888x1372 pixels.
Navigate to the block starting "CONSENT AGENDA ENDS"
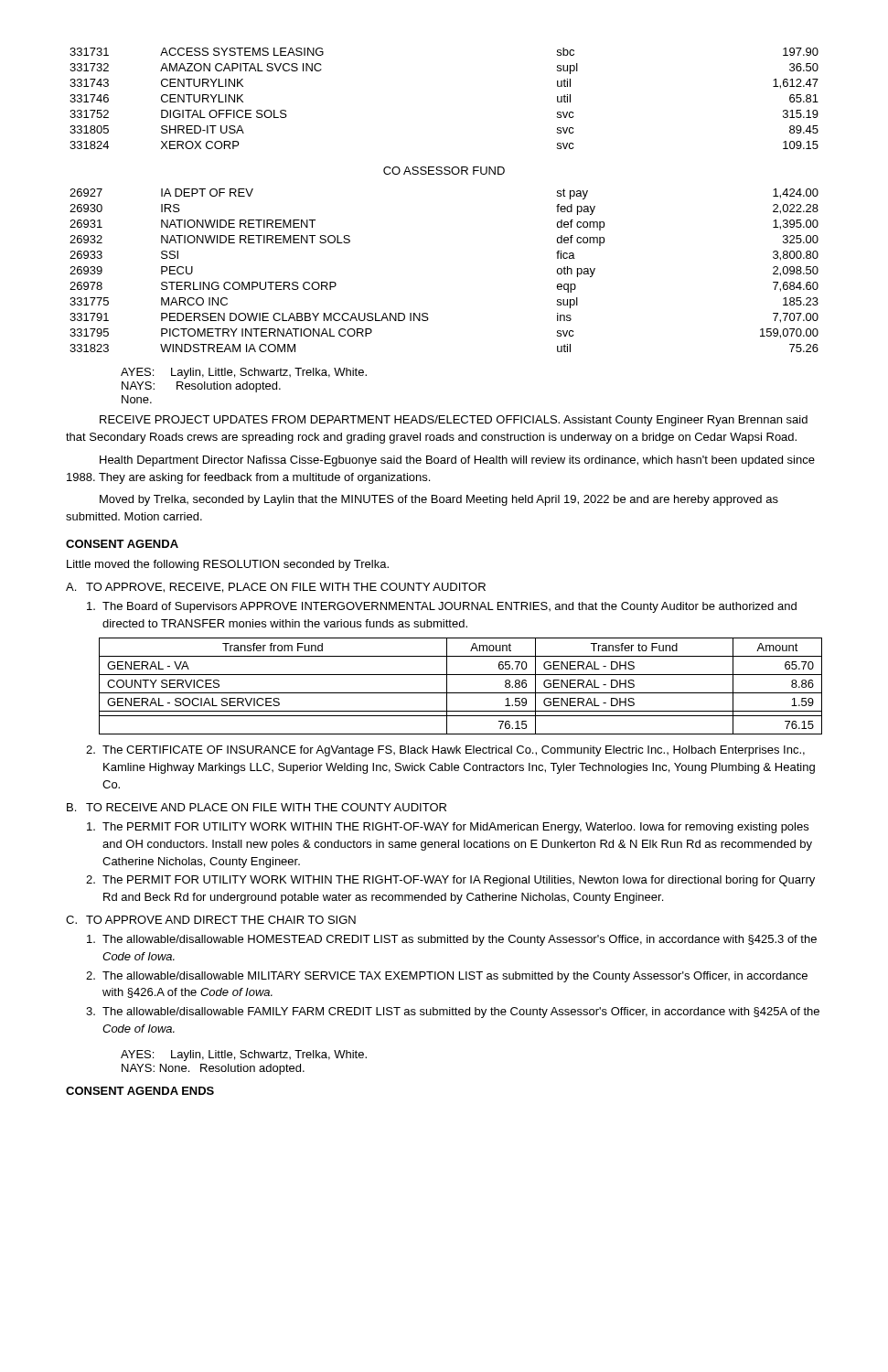click(x=140, y=1091)
